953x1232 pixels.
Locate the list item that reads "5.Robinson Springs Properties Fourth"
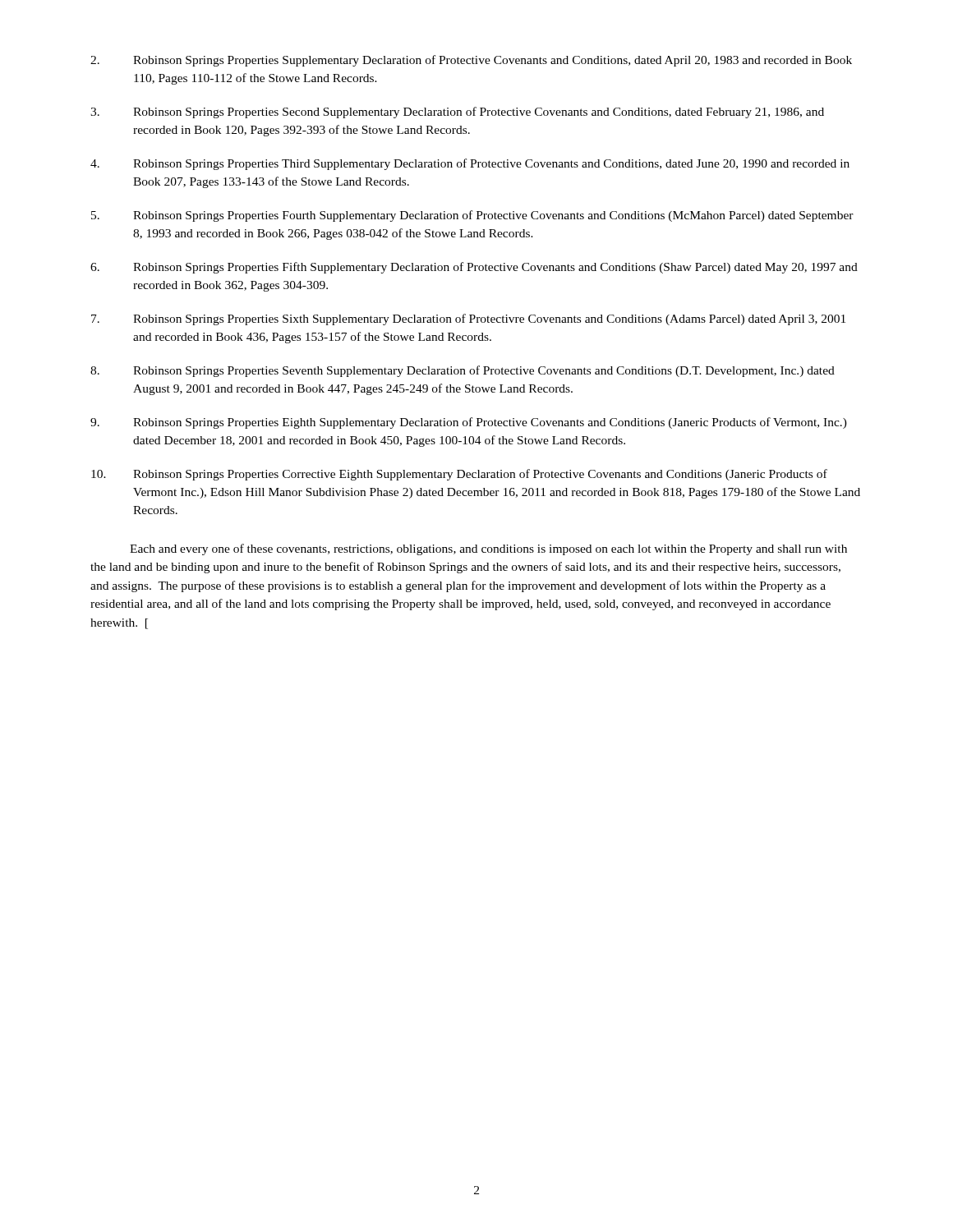(476, 224)
